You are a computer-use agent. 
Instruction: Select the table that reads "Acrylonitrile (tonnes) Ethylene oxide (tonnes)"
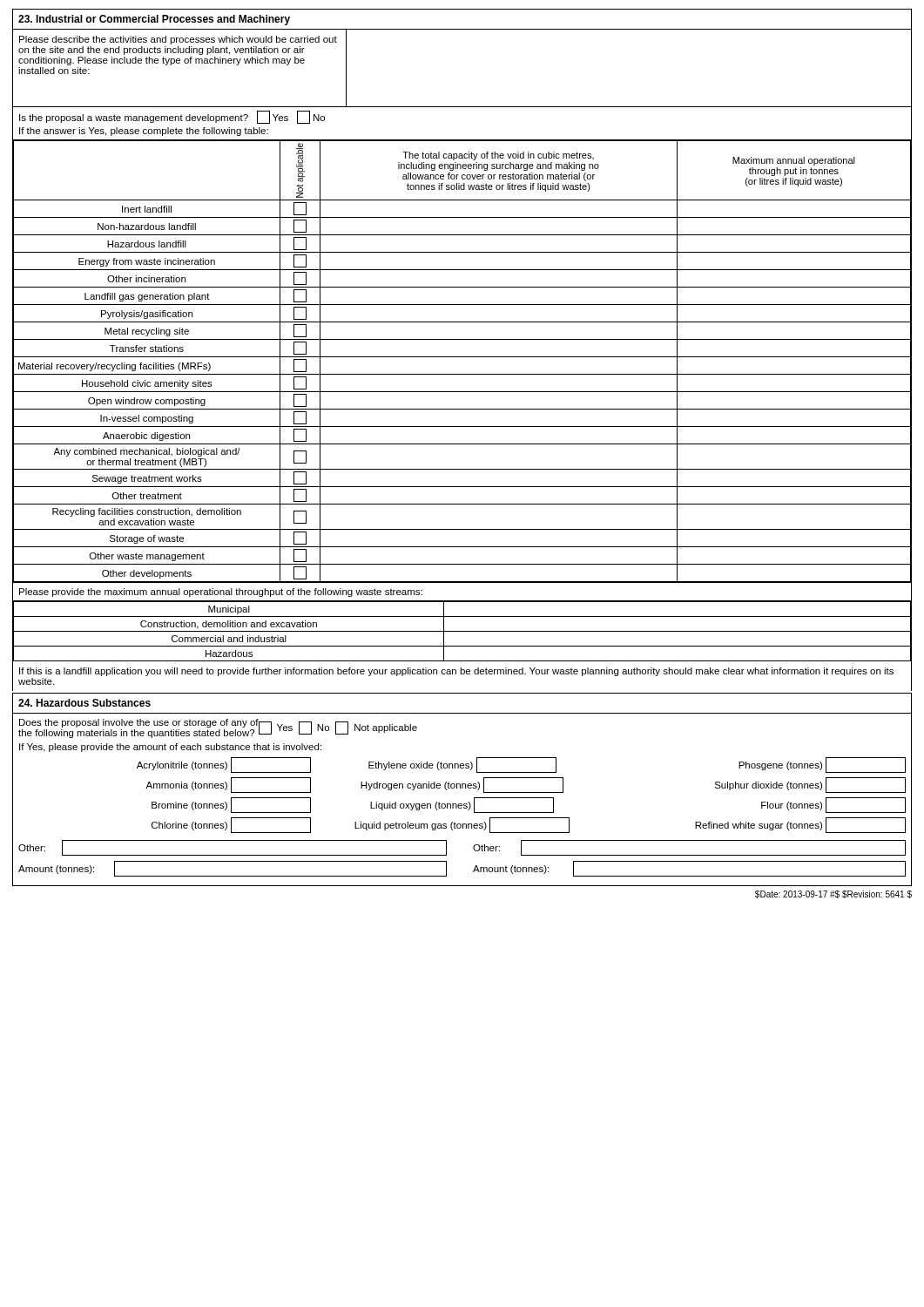462,795
